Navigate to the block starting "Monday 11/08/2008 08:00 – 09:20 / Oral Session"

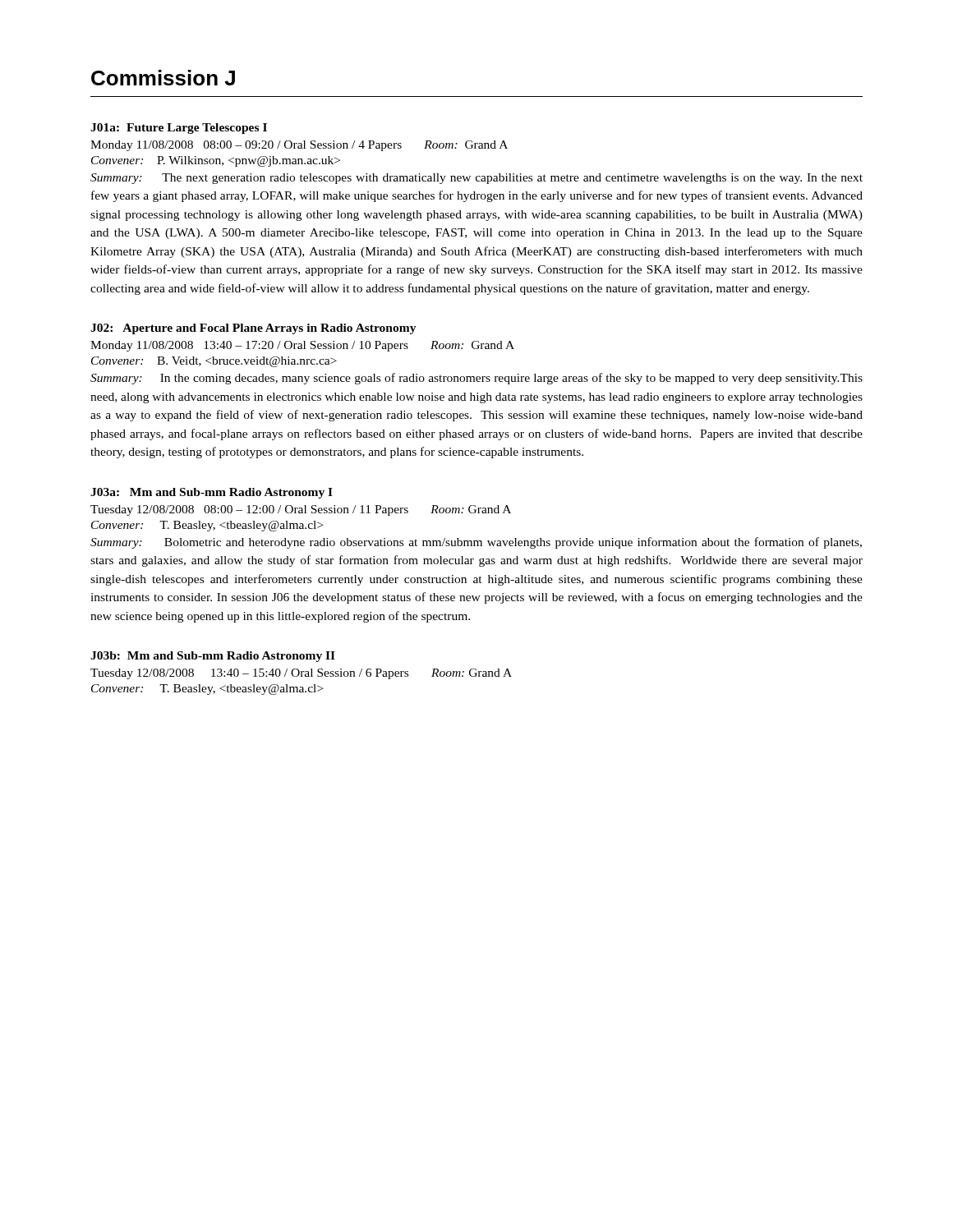[x=476, y=217]
